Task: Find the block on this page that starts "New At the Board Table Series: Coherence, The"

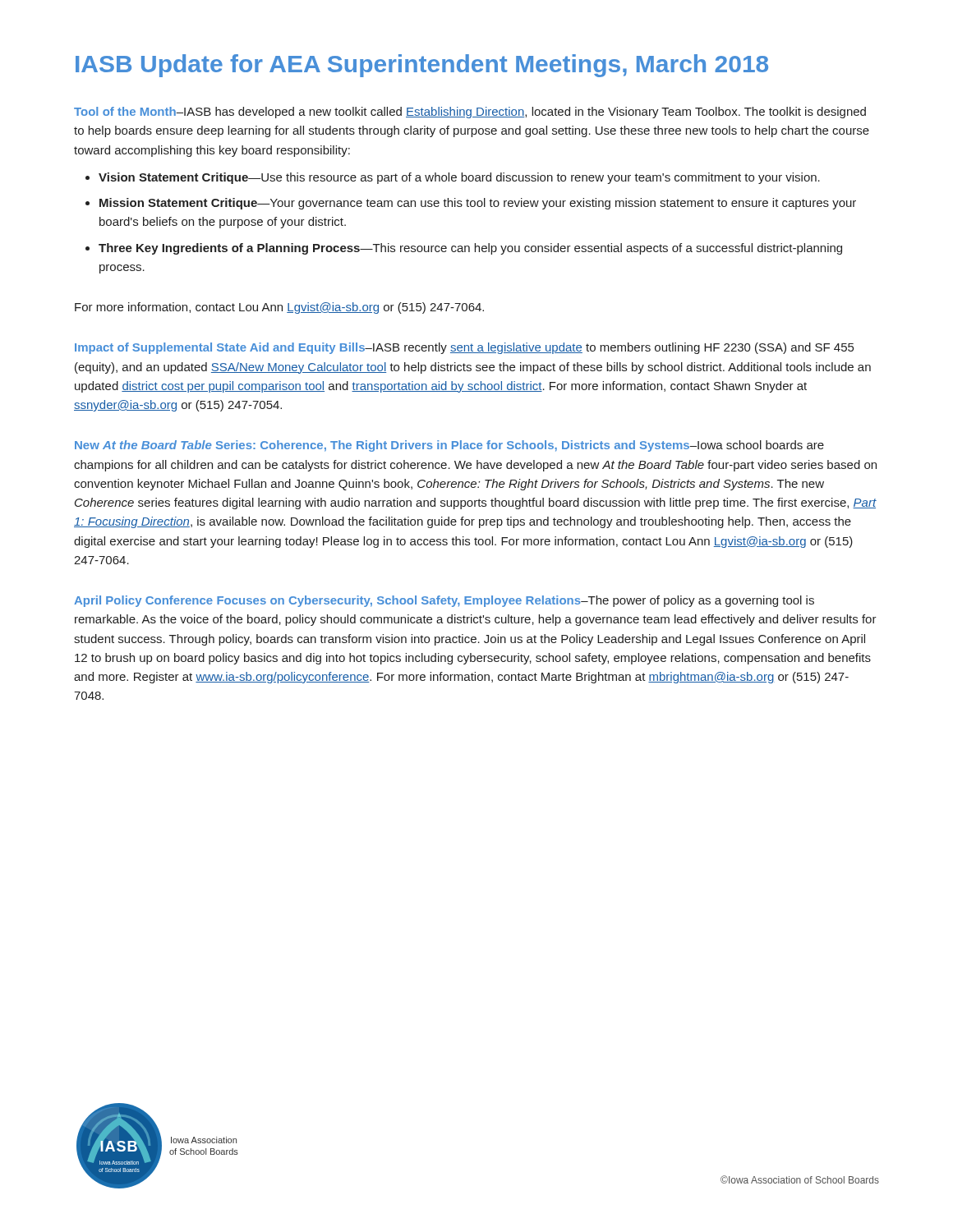Action: click(476, 502)
